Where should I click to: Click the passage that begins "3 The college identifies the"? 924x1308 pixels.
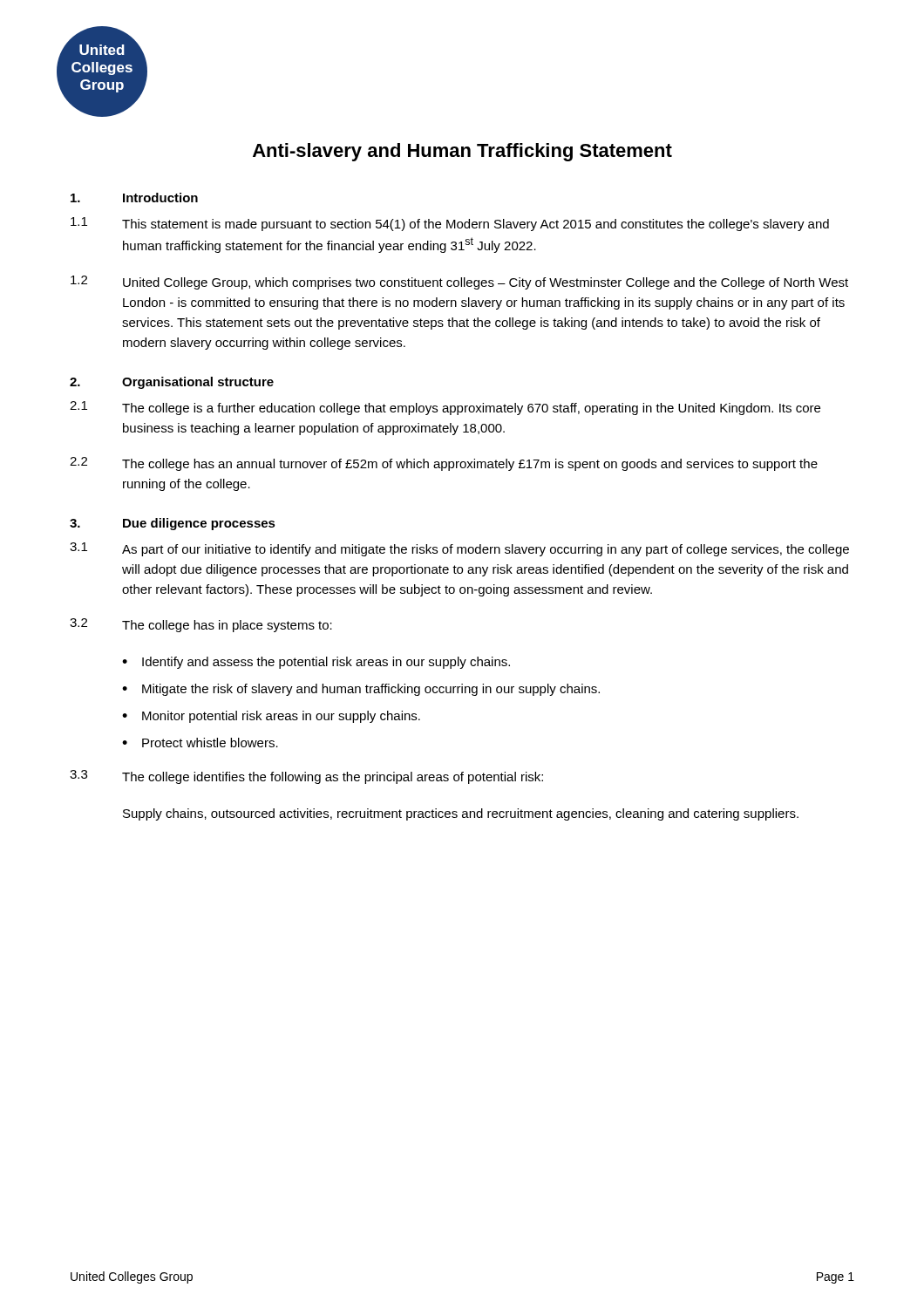[x=462, y=777]
